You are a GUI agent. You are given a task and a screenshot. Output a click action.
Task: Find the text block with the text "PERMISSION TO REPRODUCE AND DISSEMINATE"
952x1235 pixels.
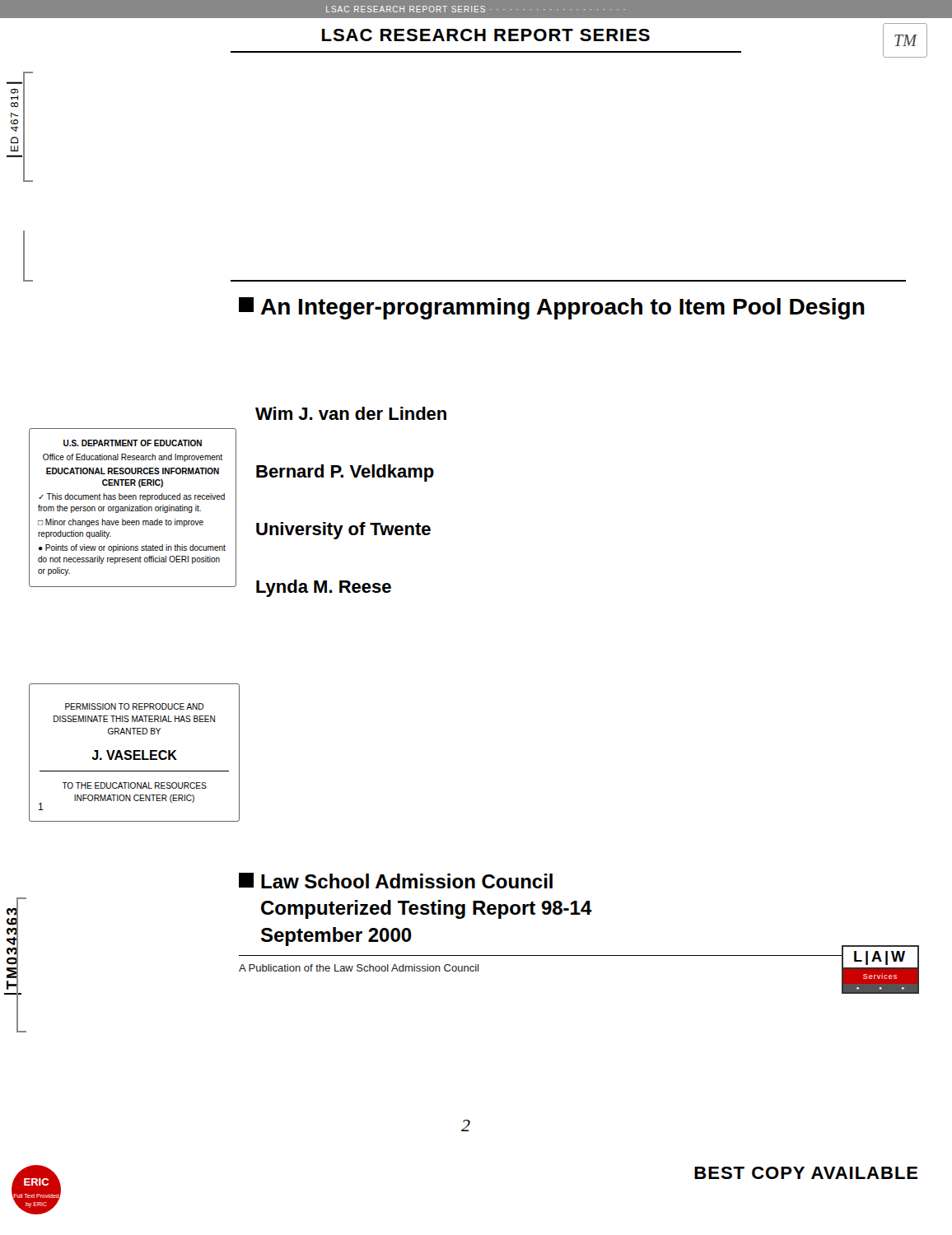tap(133, 757)
